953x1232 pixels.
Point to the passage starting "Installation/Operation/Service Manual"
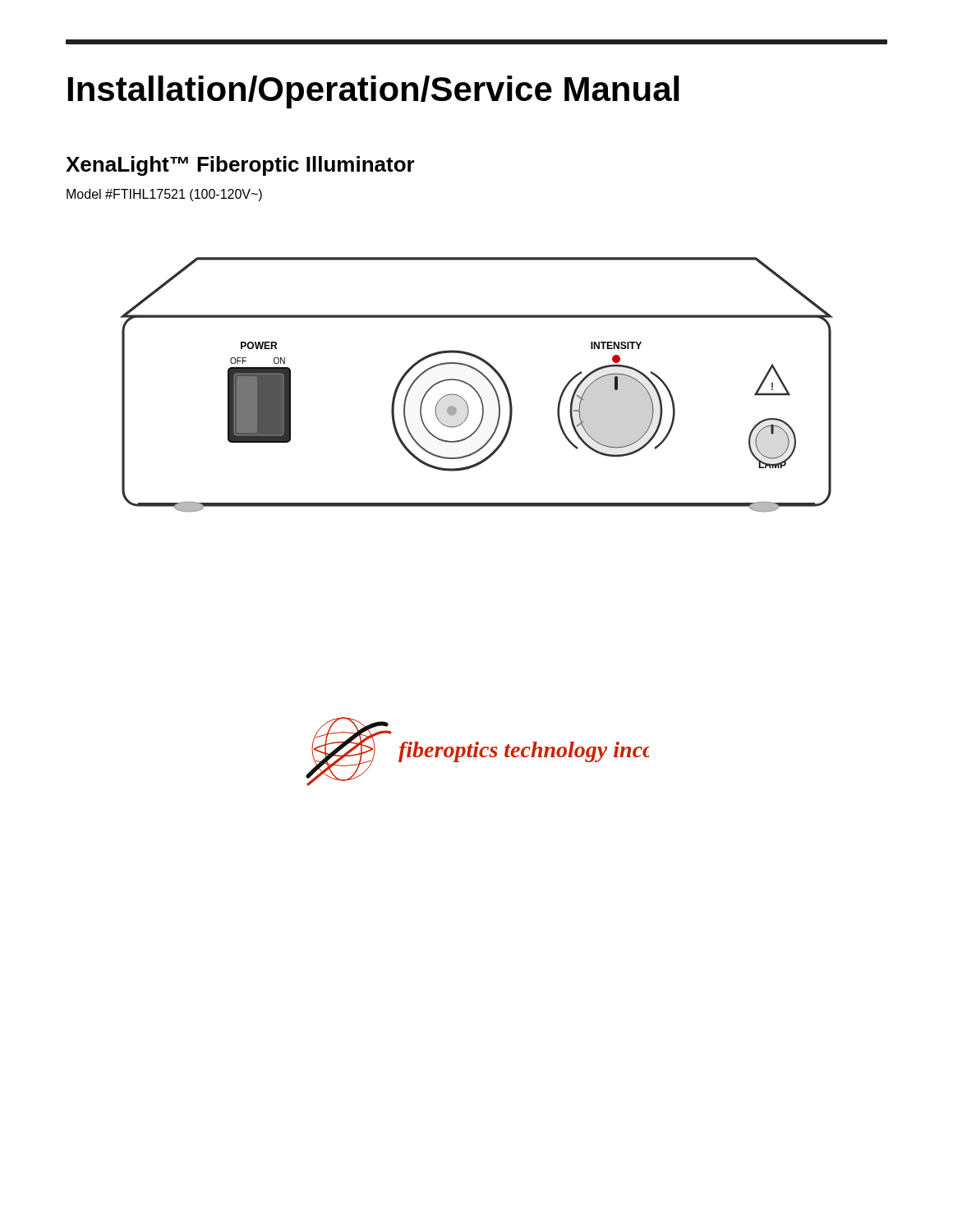click(476, 90)
